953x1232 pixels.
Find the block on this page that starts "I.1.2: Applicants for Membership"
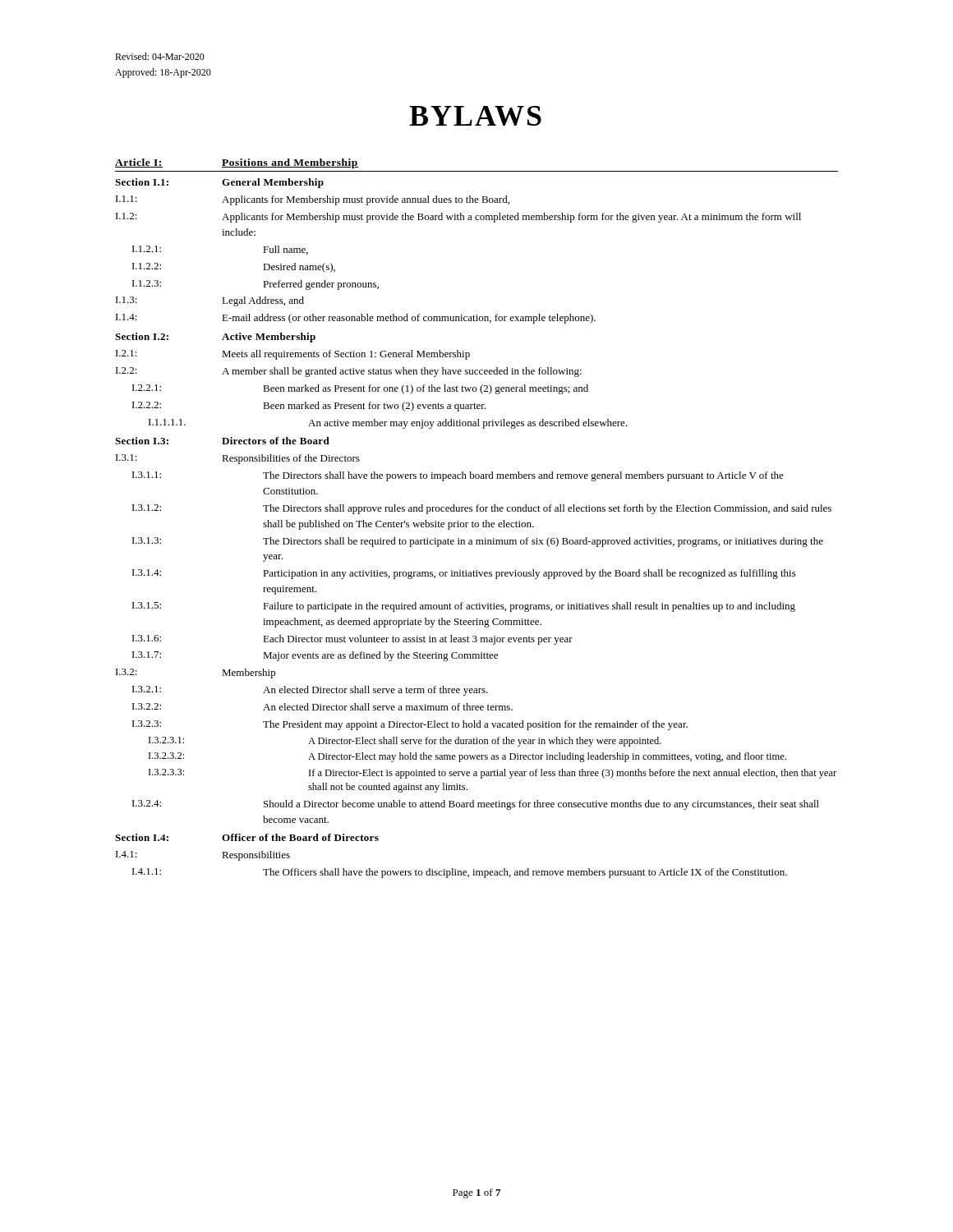[x=476, y=225]
